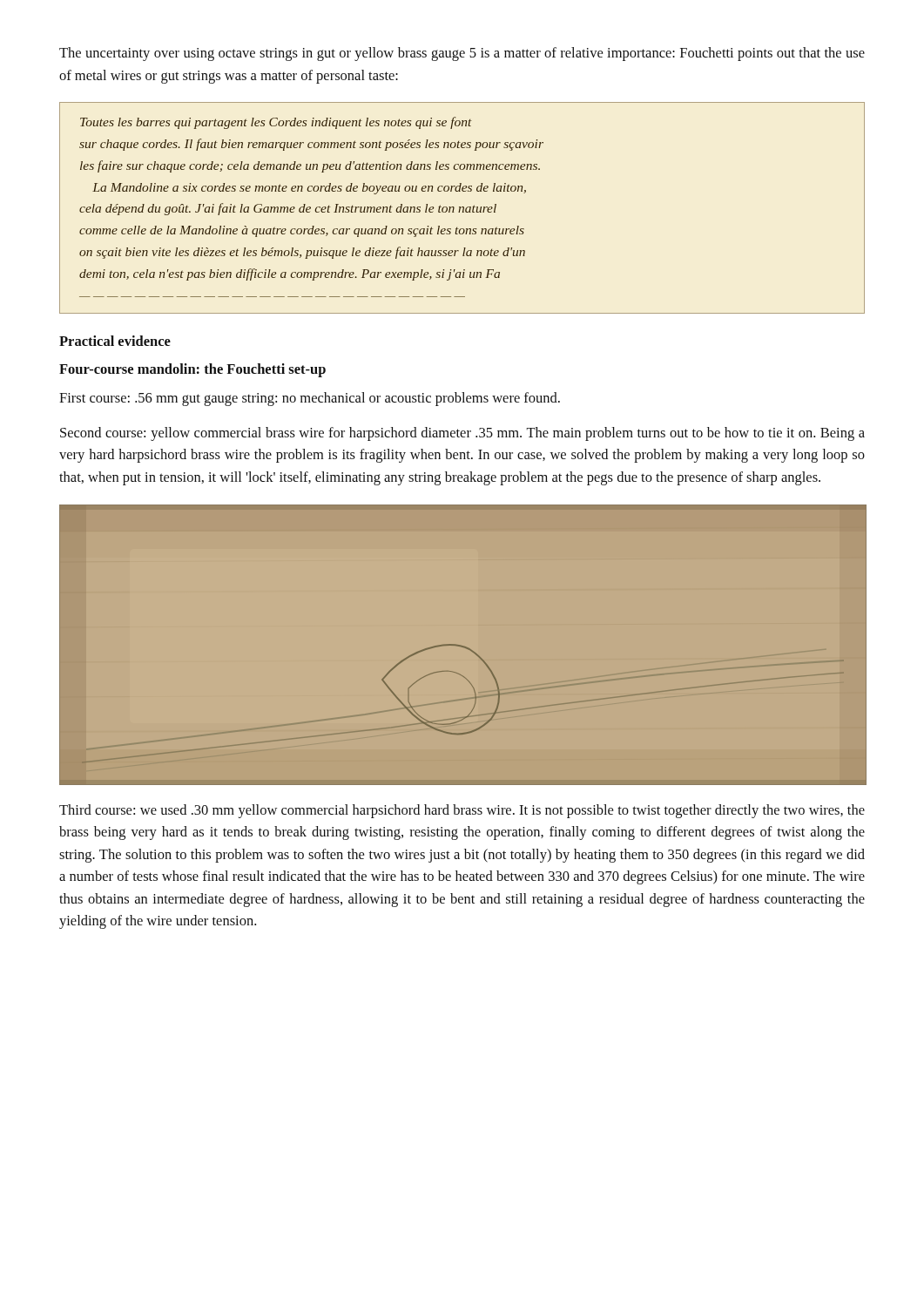Locate the text block starting "Four-course mandolin: the"

tap(193, 369)
